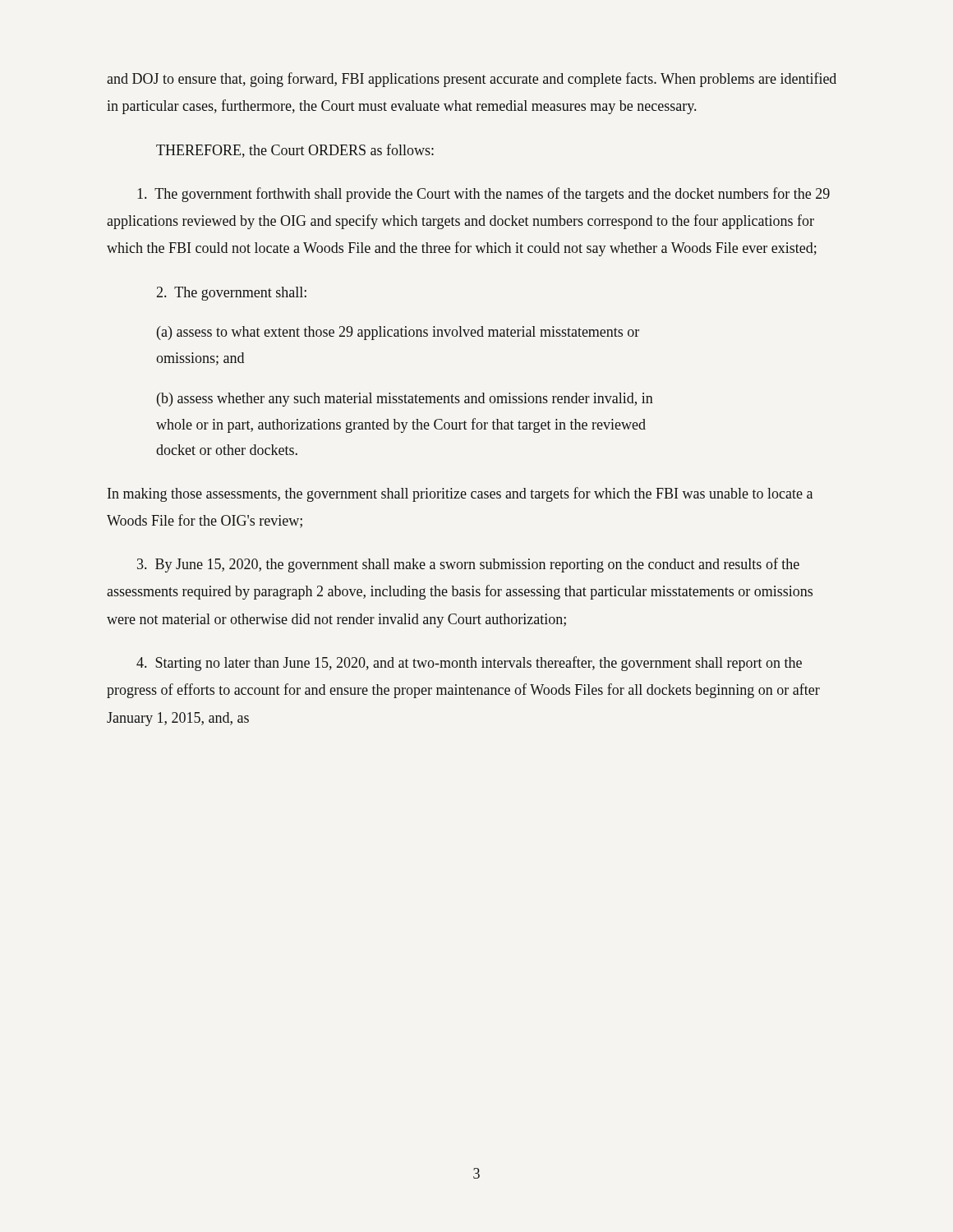Find the text starting "2. The government"
This screenshot has width=953, height=1232.
(232, 292)
